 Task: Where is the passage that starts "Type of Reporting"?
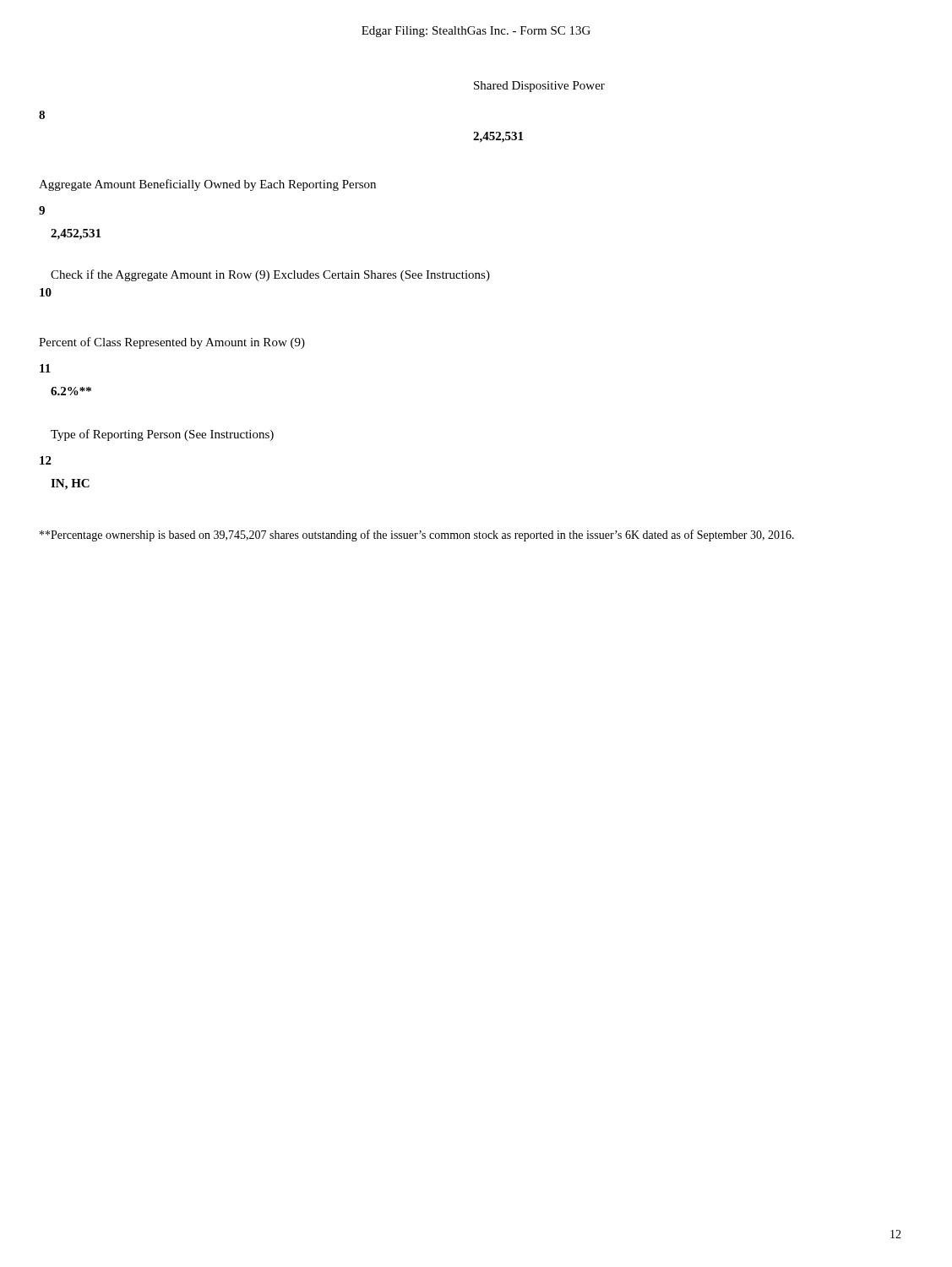coord(162,434)
